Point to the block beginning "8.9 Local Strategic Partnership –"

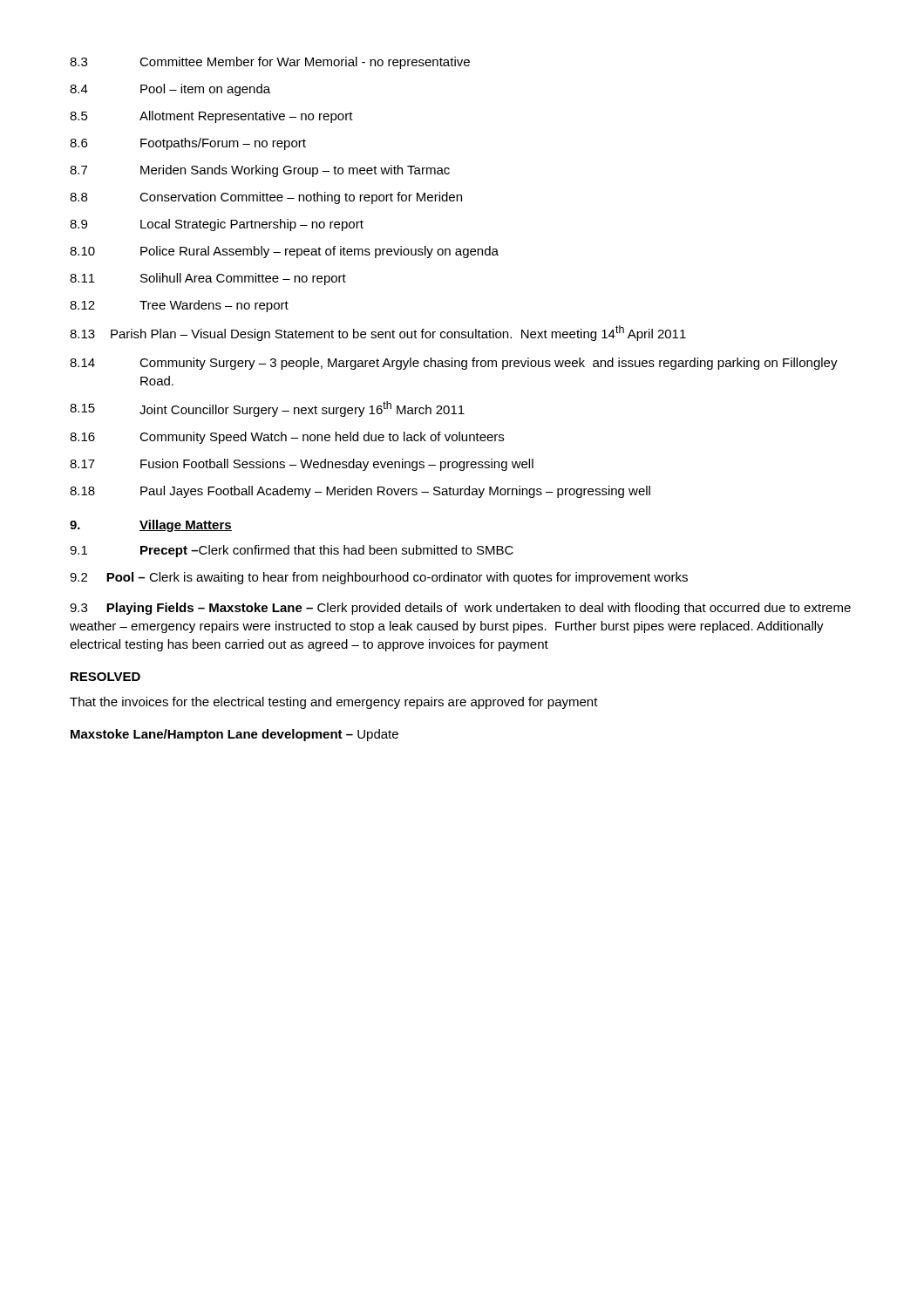coord(217,225)
